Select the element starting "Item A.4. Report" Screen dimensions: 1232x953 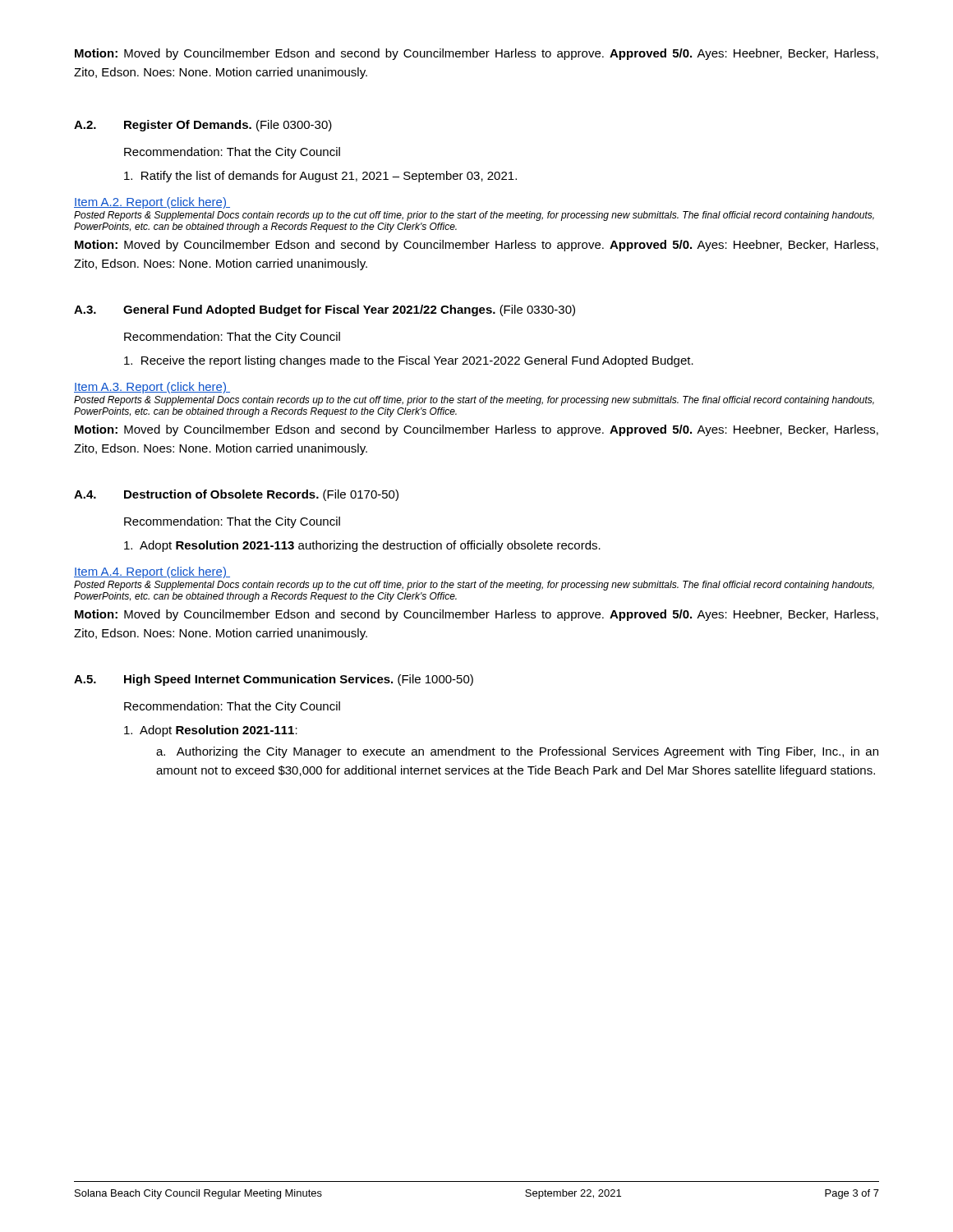(152, 571)
